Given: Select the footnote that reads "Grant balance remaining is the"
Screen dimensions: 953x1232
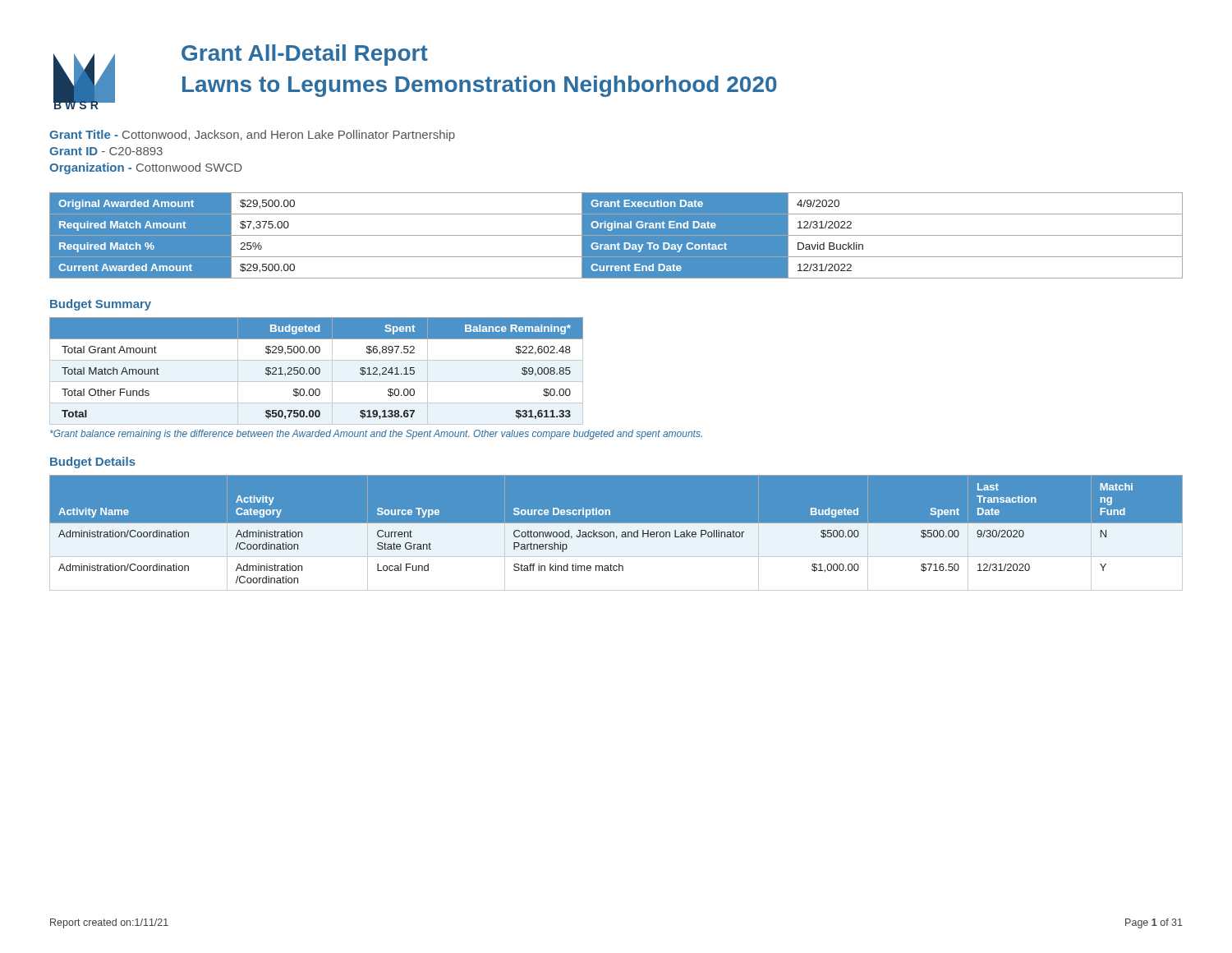Looking at the screenshot, I should [x=376, y=434].
